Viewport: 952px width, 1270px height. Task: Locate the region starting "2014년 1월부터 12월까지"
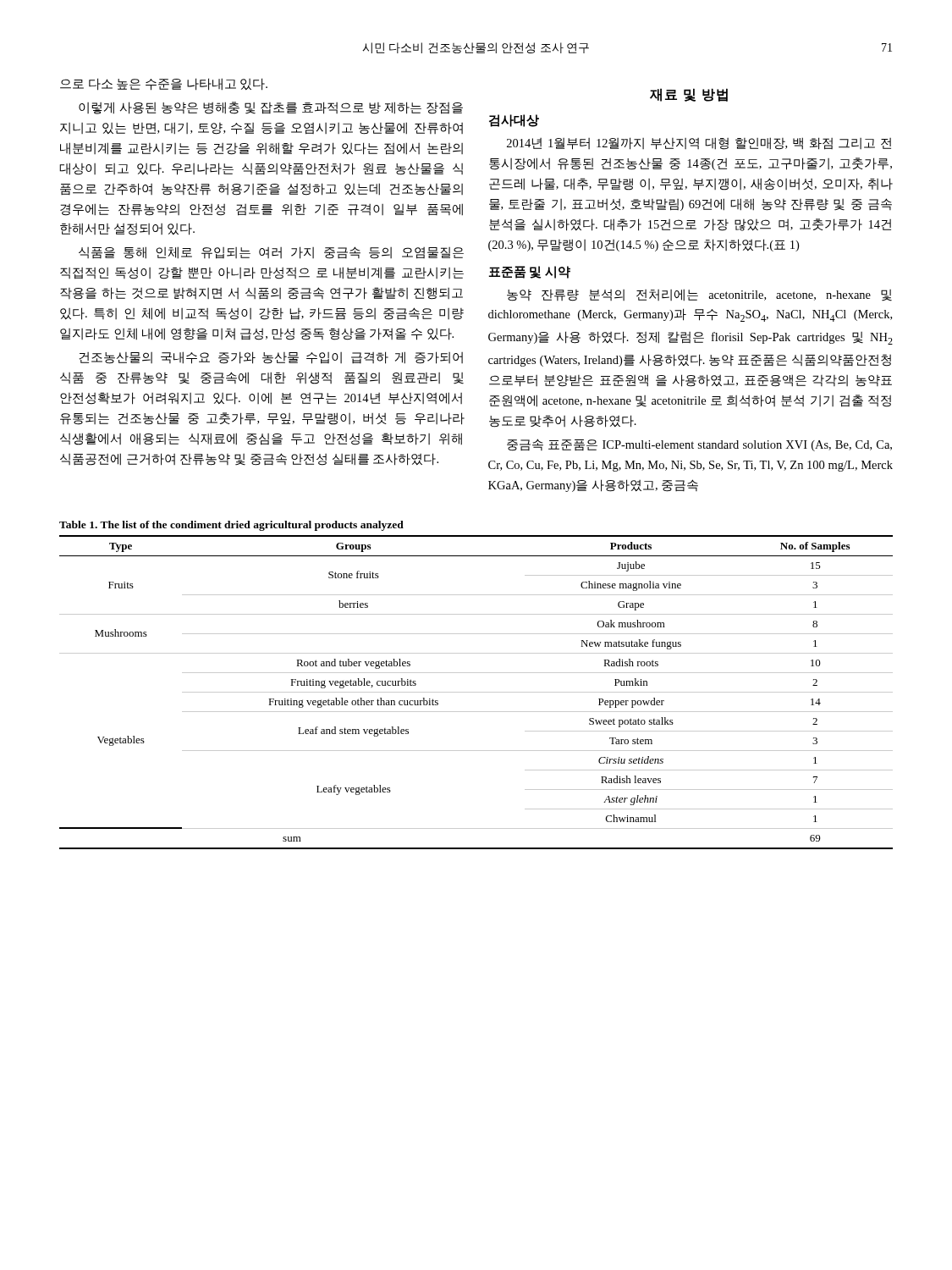pyautogui.click(x=690, y=195)
